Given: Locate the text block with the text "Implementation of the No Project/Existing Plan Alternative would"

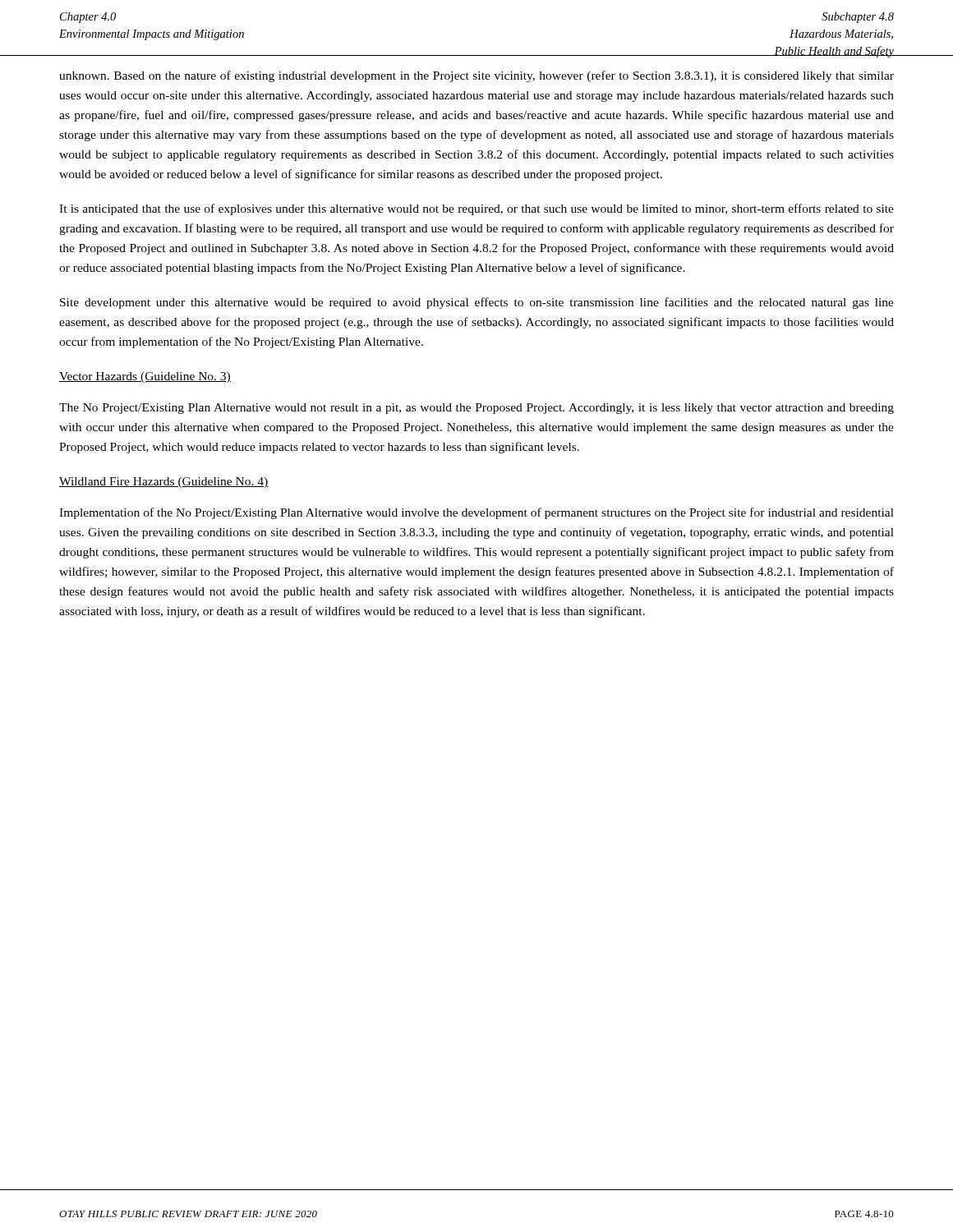Looking at the screenshot, I should [x=476, y=562].
